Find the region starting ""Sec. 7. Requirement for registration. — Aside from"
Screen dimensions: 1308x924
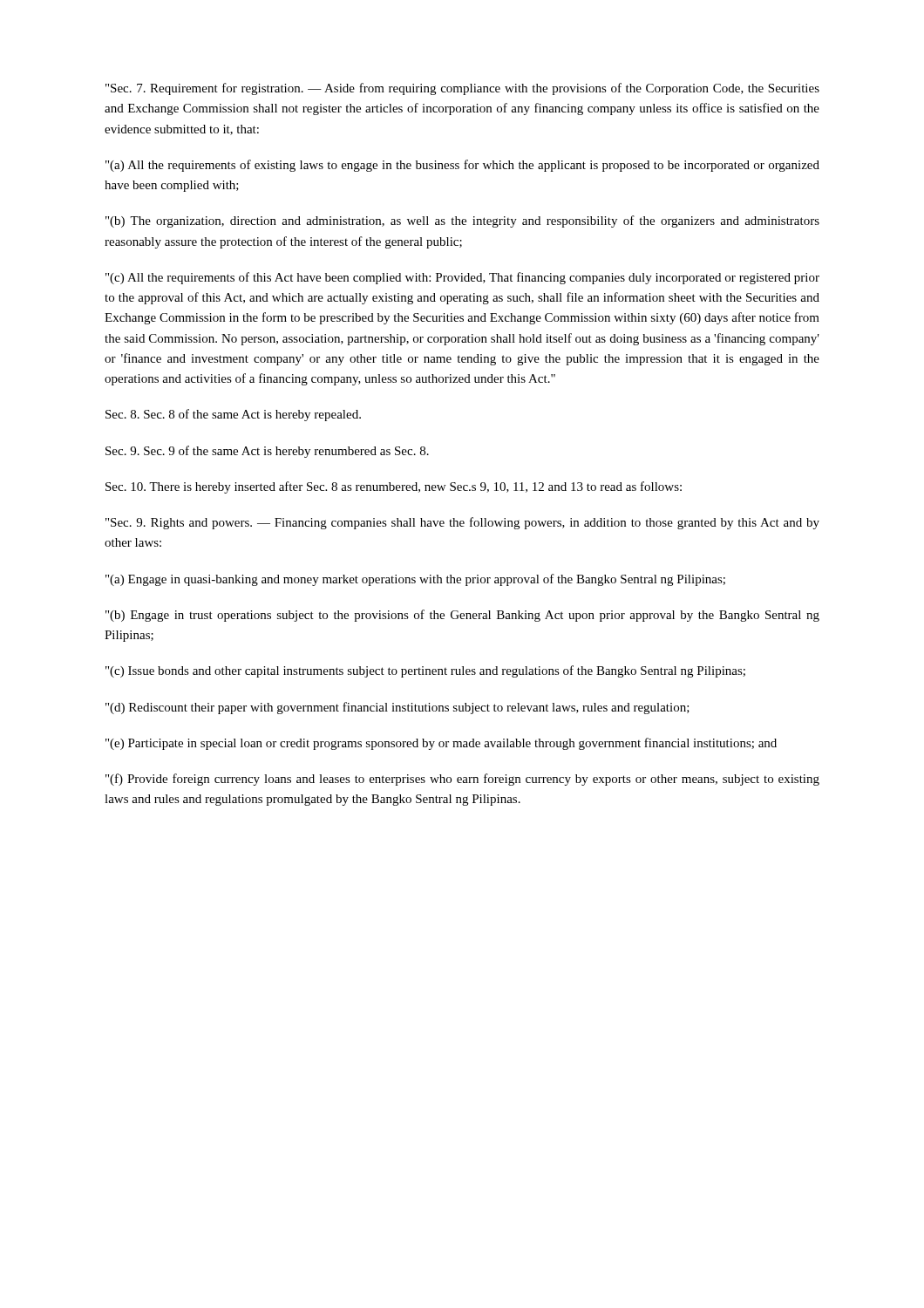click(x=462, y=108)
